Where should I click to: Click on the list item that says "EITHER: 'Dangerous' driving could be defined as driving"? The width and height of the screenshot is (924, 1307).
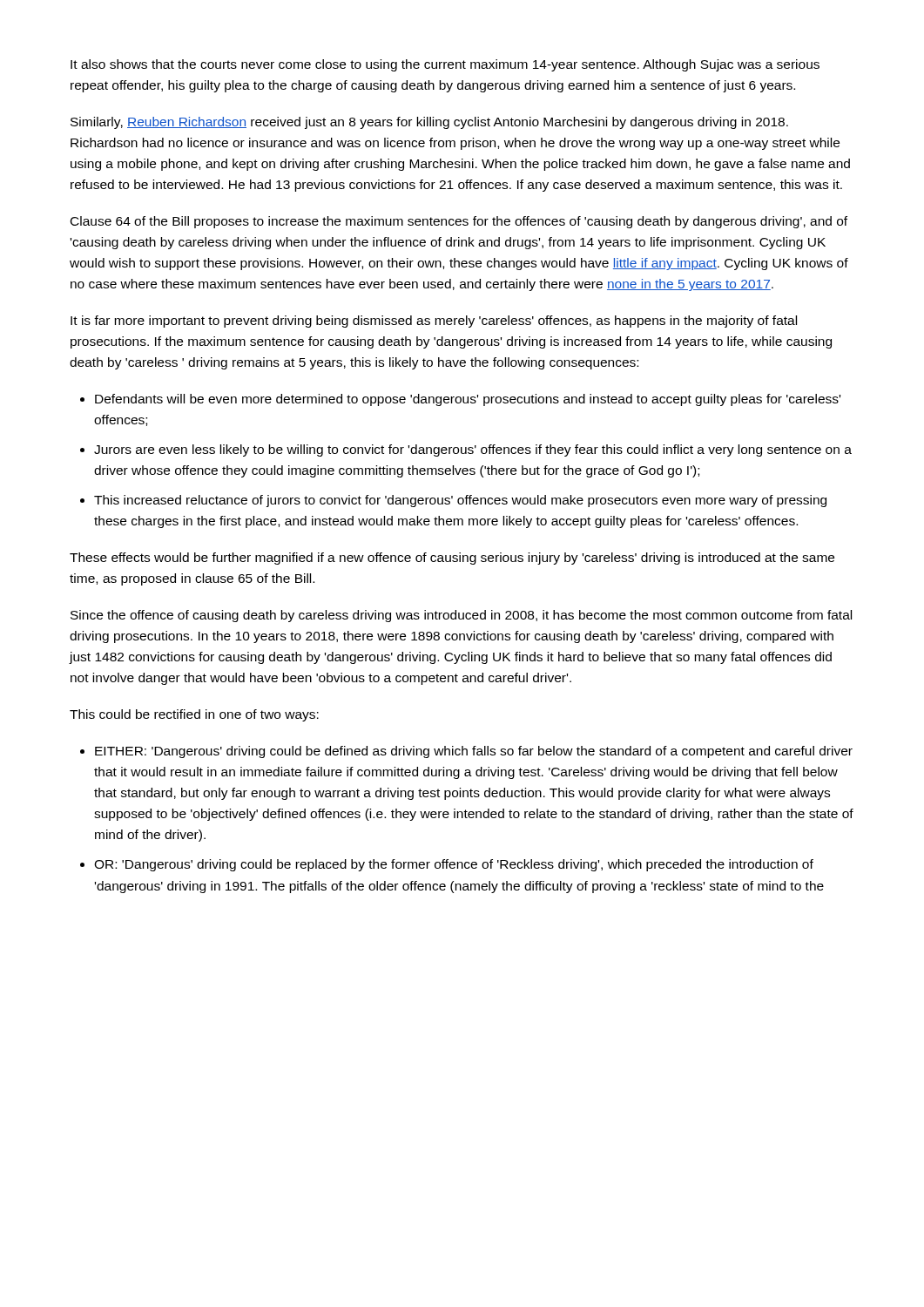(x=474, y=793)
